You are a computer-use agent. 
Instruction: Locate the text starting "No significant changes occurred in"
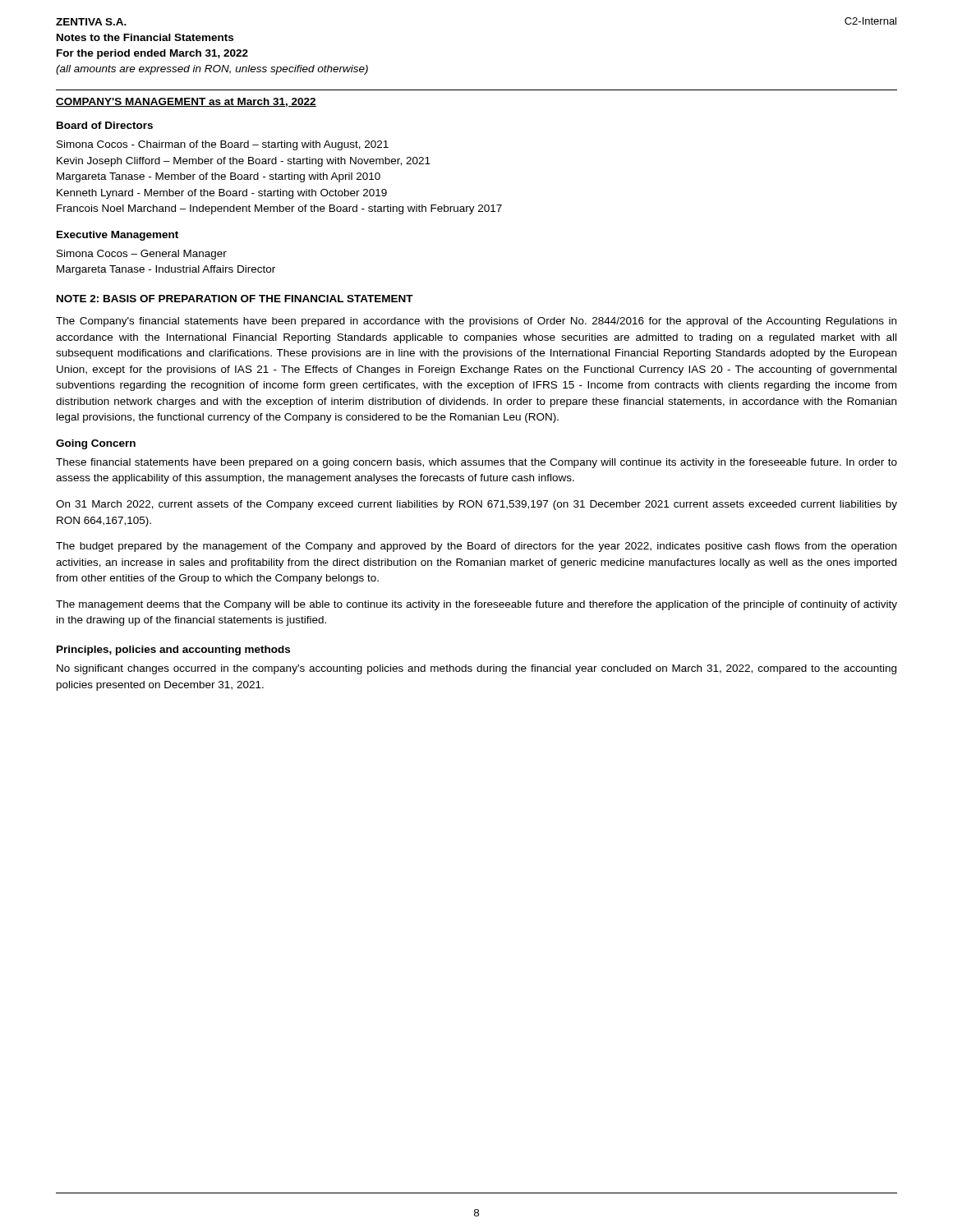(476, 676)
